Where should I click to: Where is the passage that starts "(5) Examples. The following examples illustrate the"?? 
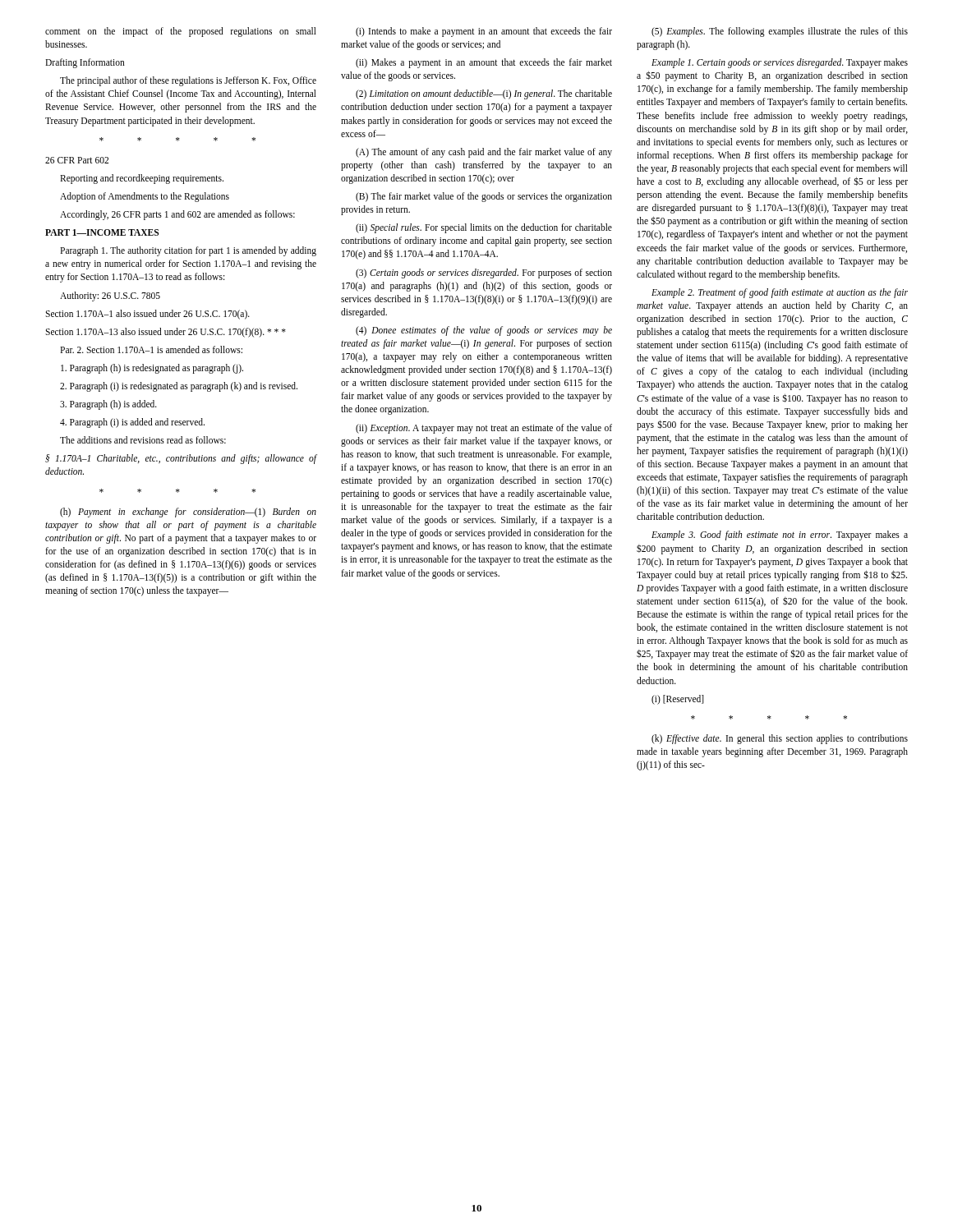(x=772, y=38)
